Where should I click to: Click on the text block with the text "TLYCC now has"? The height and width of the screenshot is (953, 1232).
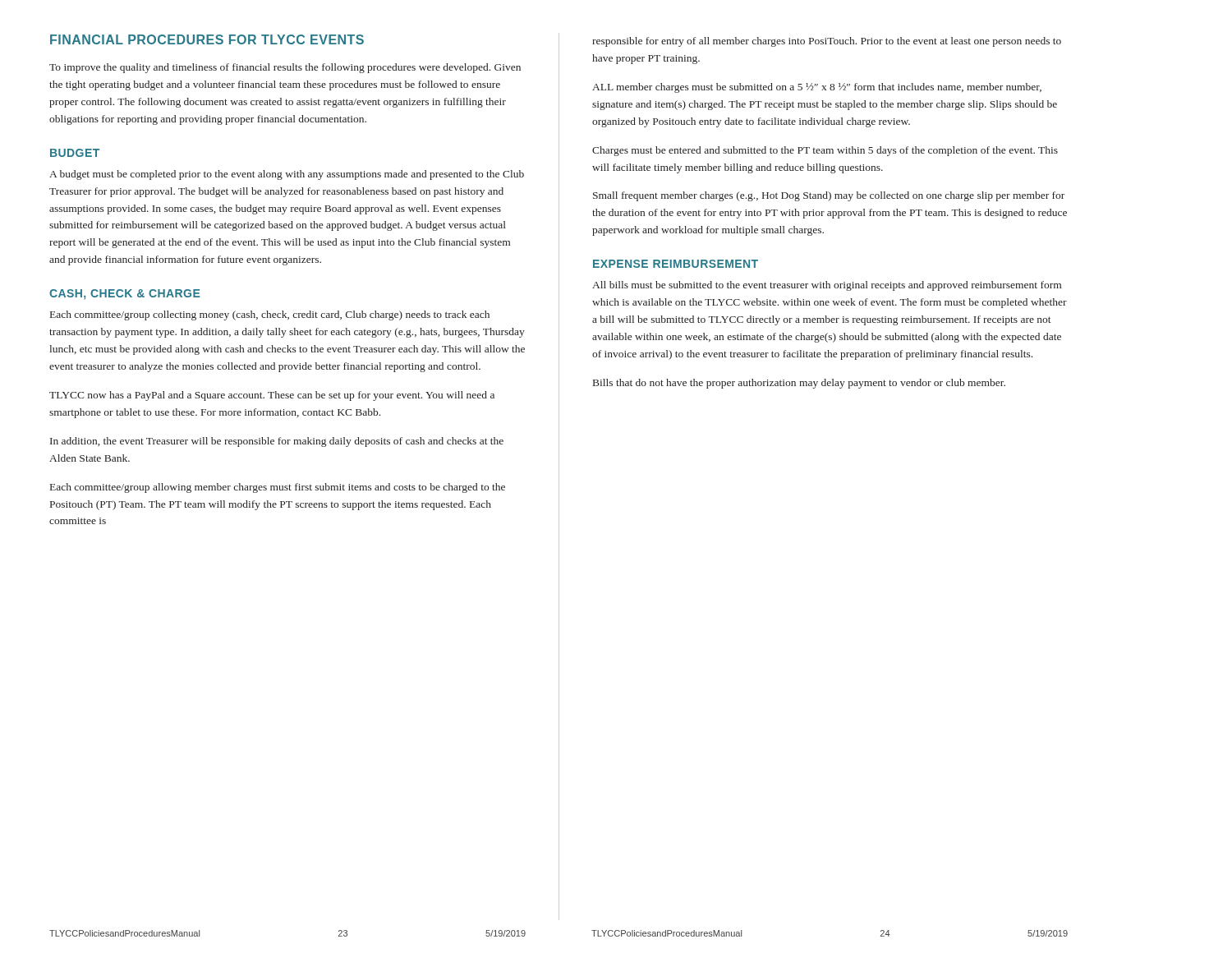tap(272, 403)
